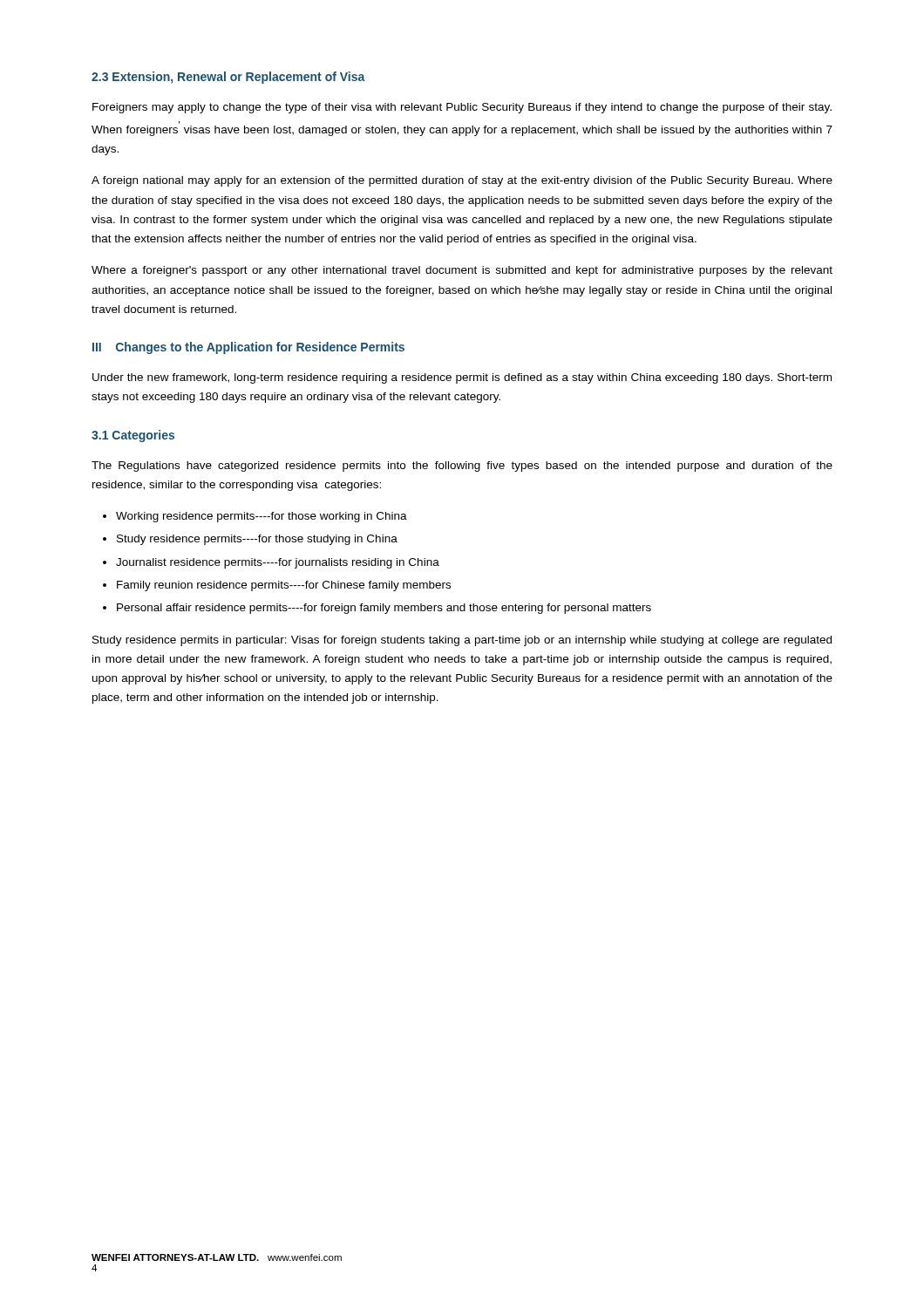924x1308 pixels.
Task: Find the passage starting "The Regulations have categorized residence permits into the"
Action: click(462, 475)
